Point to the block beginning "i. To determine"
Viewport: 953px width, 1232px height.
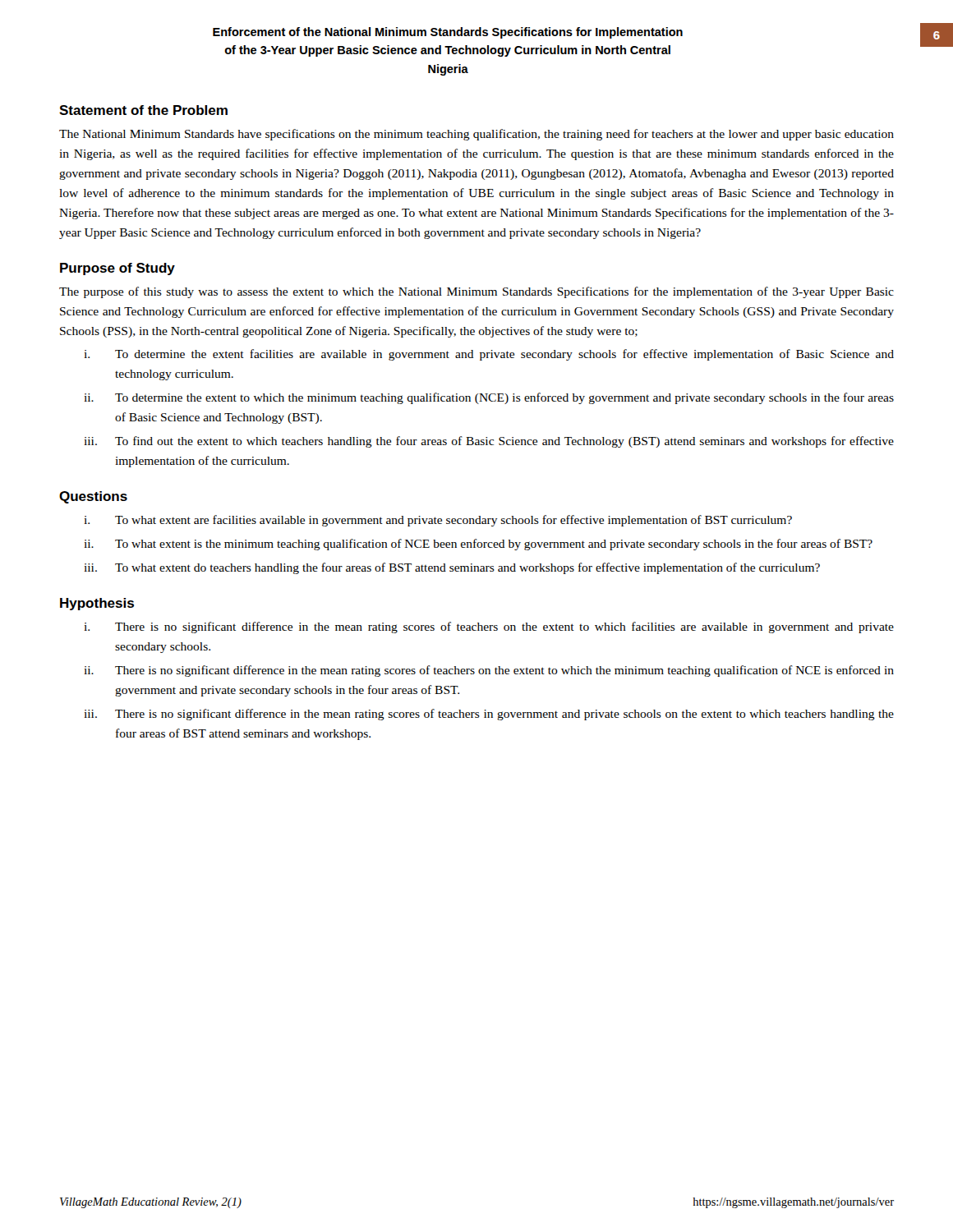pos(489,364)
